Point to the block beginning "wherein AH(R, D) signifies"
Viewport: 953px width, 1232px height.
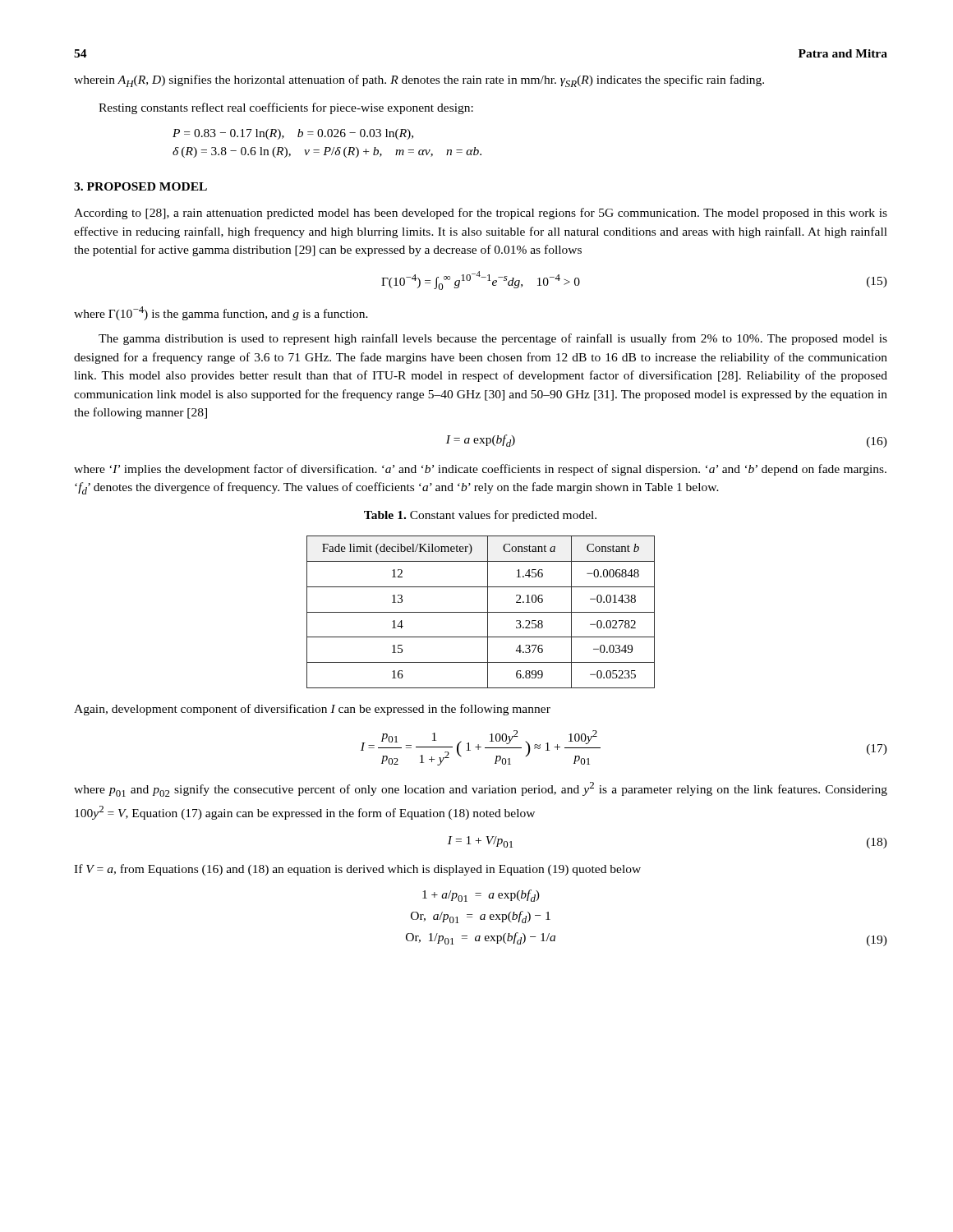[x=481, y=82]
